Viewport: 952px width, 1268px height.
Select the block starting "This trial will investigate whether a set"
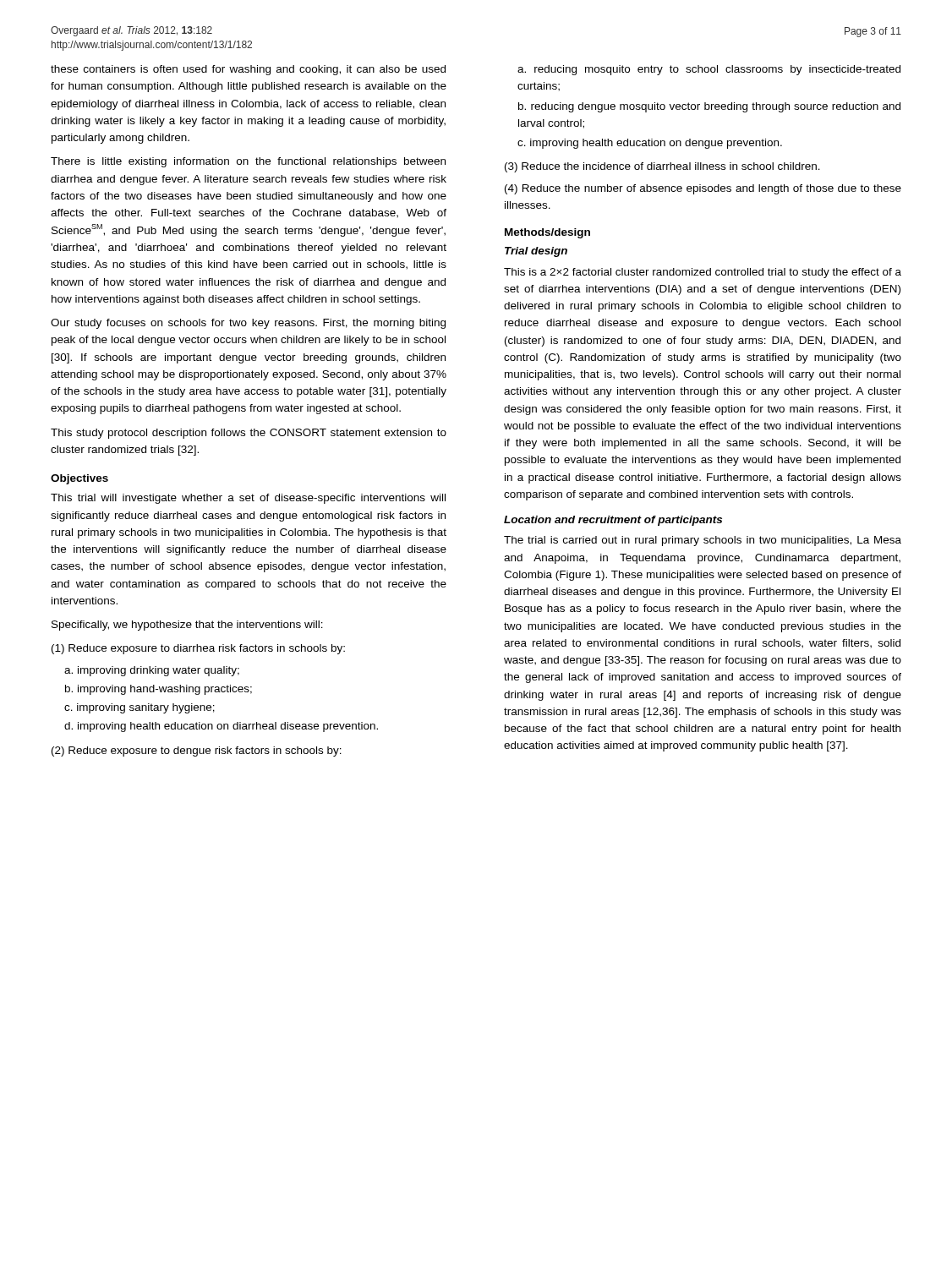coord(249,550)
